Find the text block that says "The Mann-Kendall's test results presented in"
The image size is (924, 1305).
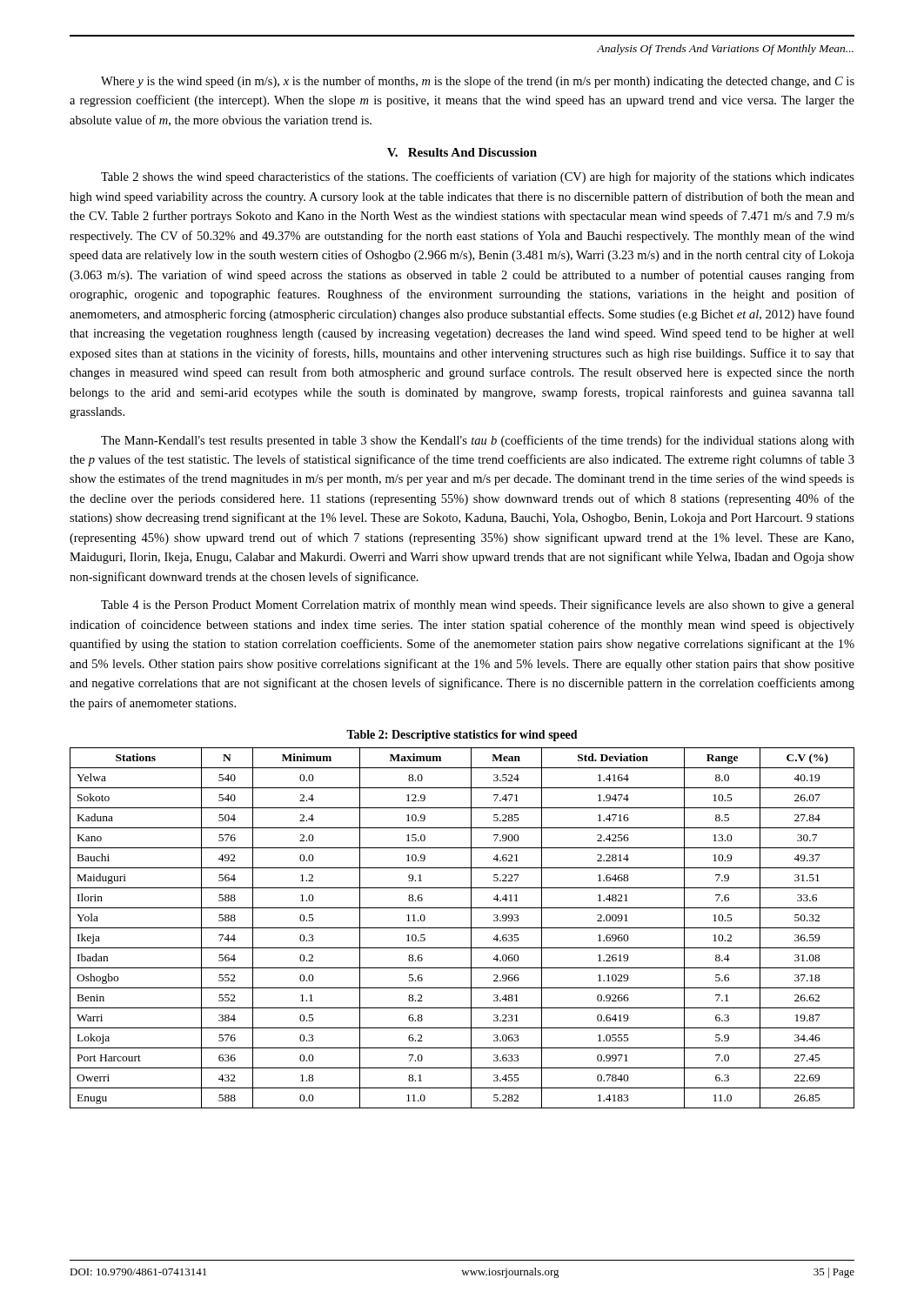point(462,508)
